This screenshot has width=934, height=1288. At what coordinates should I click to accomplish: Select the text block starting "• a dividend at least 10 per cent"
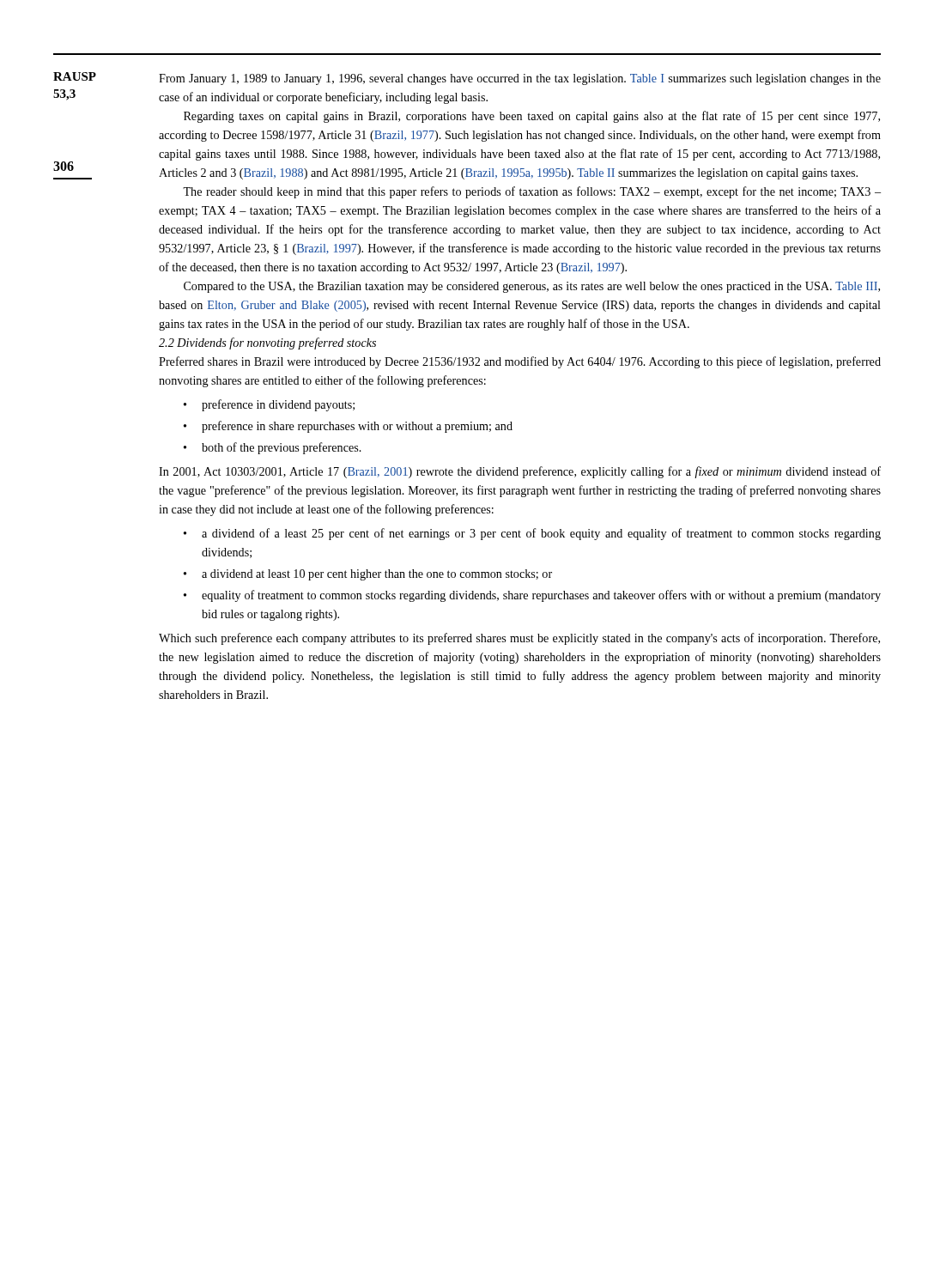[x=532, y=574]
